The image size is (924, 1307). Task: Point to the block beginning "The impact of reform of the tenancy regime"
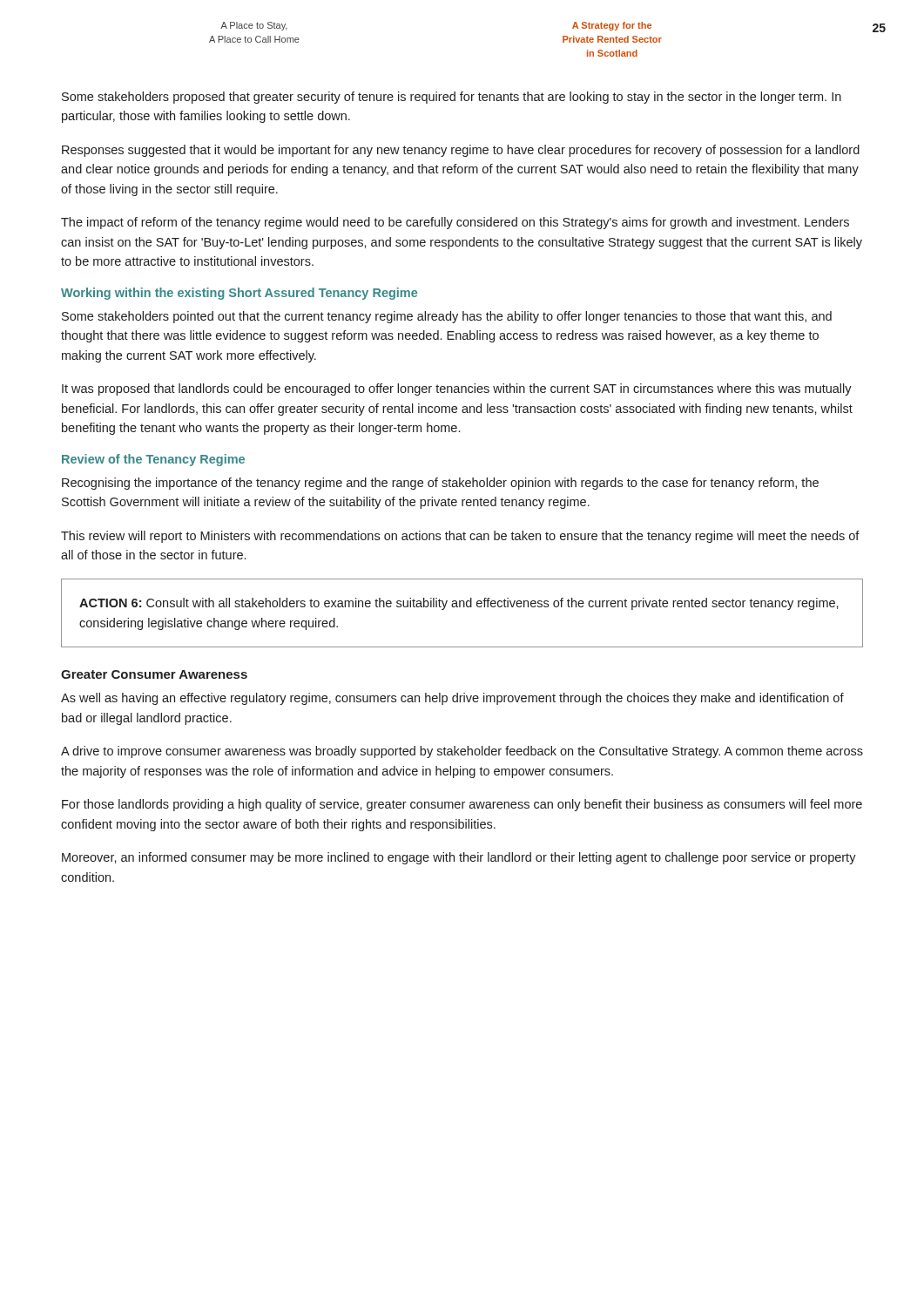point(462,242)
